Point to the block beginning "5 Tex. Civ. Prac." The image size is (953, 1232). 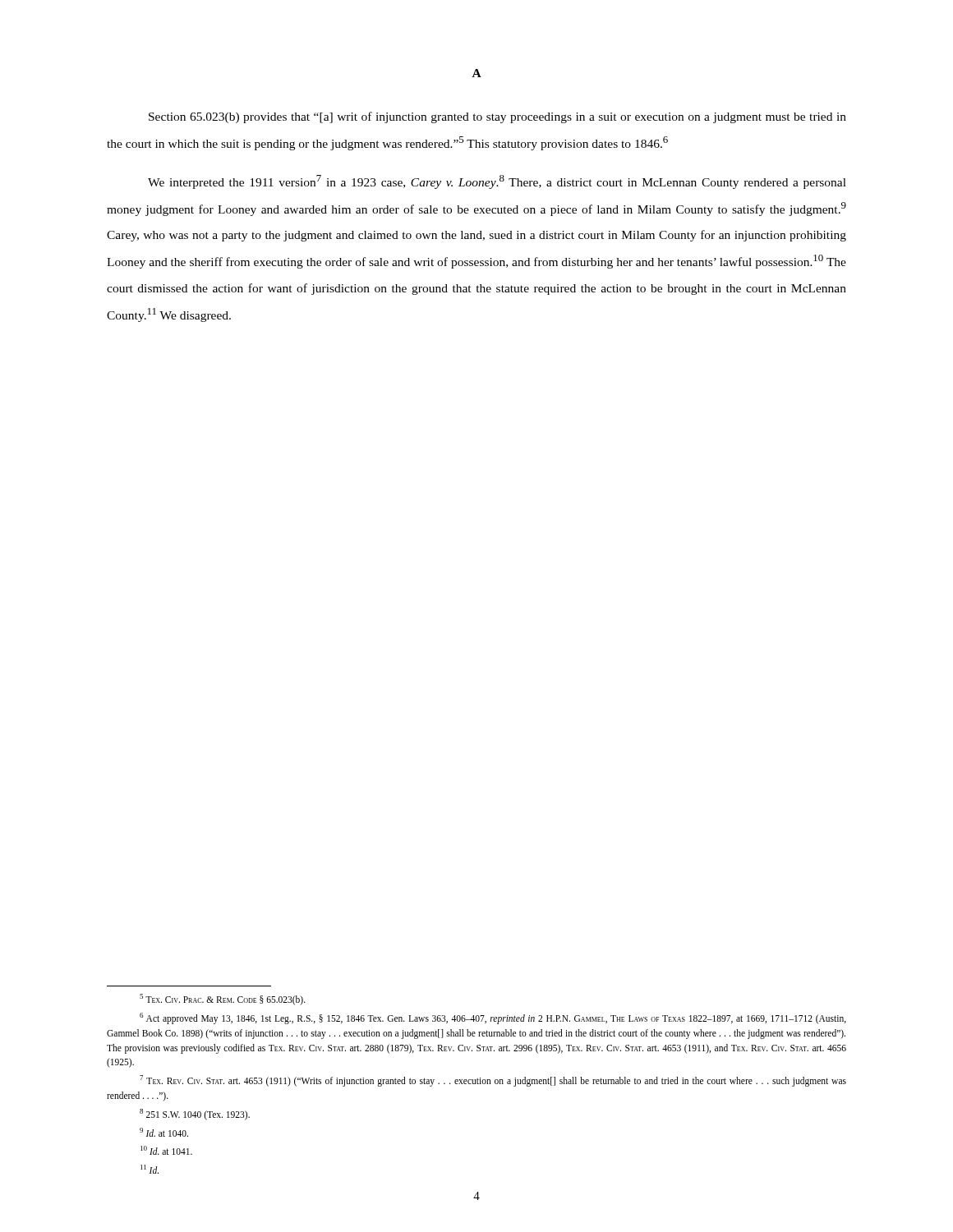[223, 999]
